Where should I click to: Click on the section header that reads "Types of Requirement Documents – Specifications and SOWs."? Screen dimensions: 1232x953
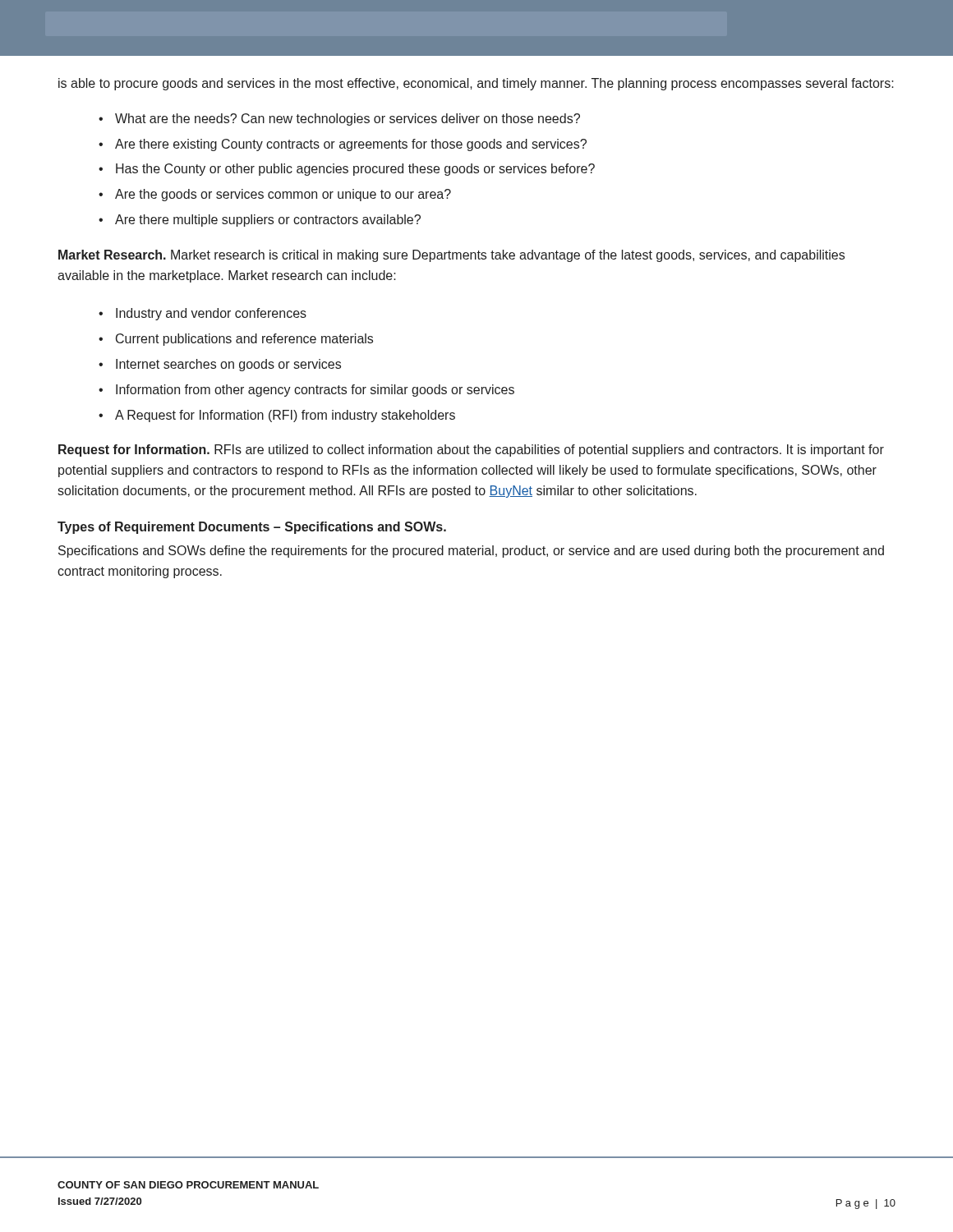[252, 527]
